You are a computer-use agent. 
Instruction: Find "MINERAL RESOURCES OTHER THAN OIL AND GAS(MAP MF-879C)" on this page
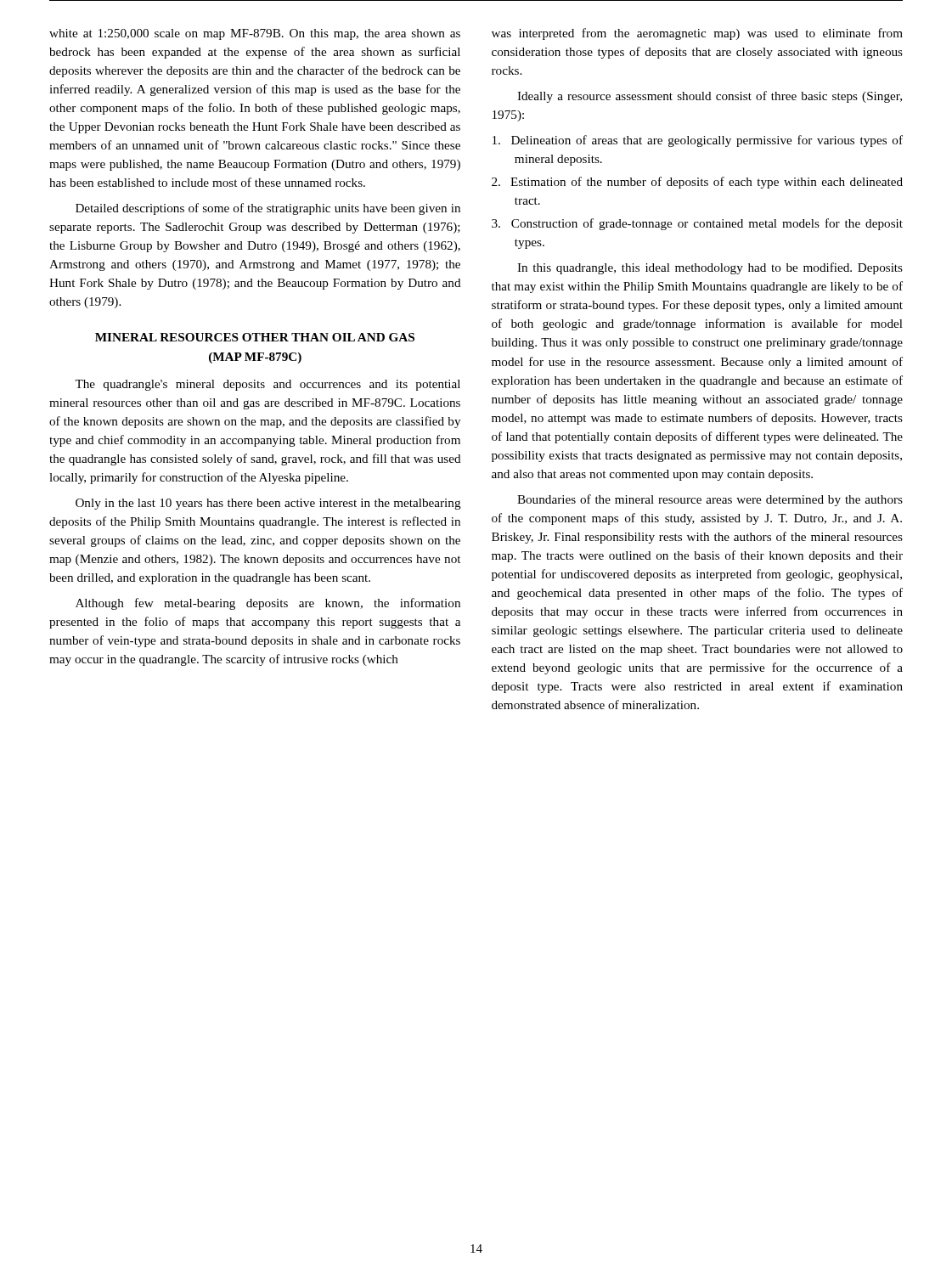click(x=255, y=347)
